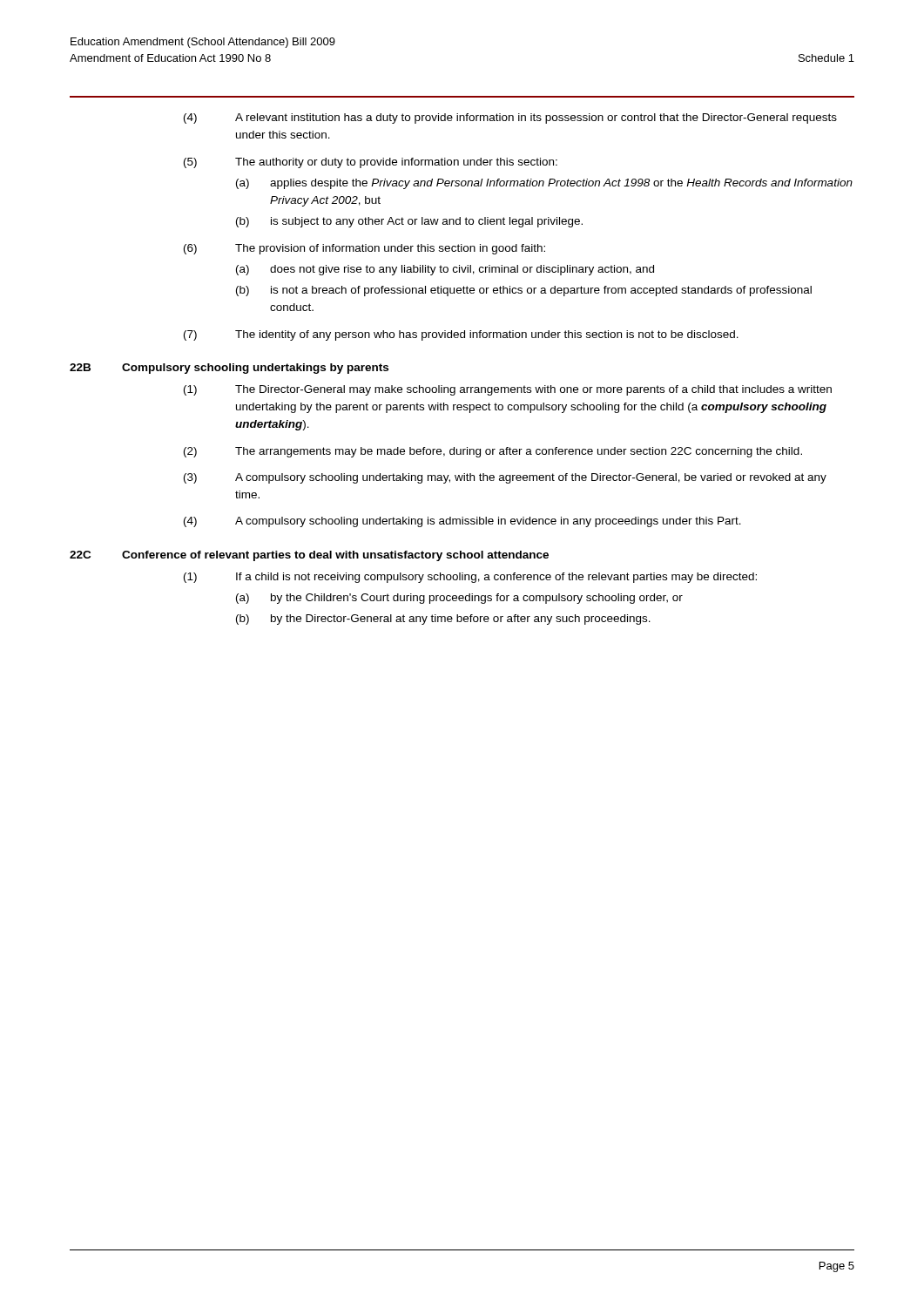Locate the list item that reads "(1) If a child is not receiving compulsory"
924x1307 pixels.
[462, 576]
